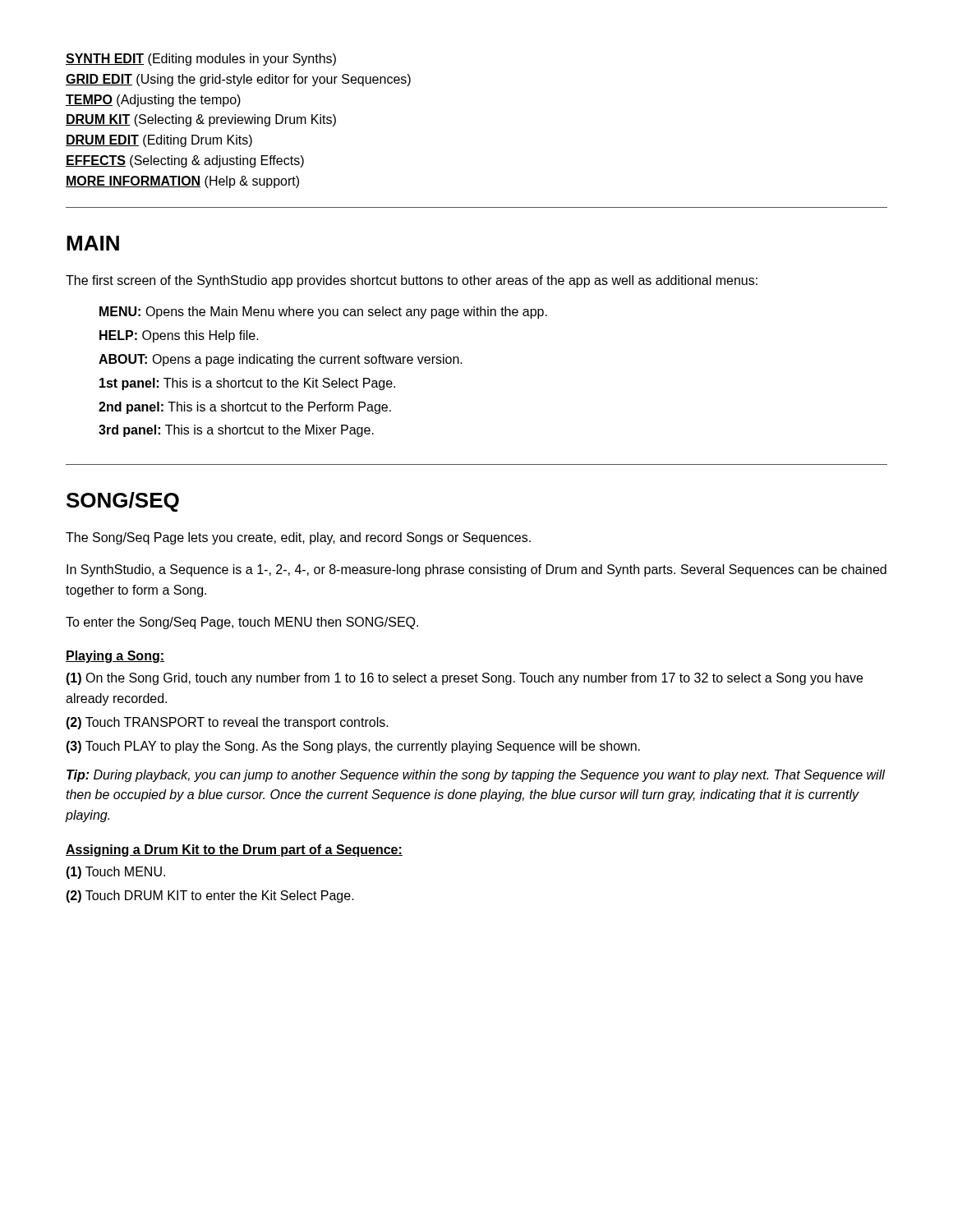This screenshot has height=1232, width=953.
Task: Find the block starting "MORE INFORMATION (Help"
Action: pyautogui.click(x=183, y=181)
